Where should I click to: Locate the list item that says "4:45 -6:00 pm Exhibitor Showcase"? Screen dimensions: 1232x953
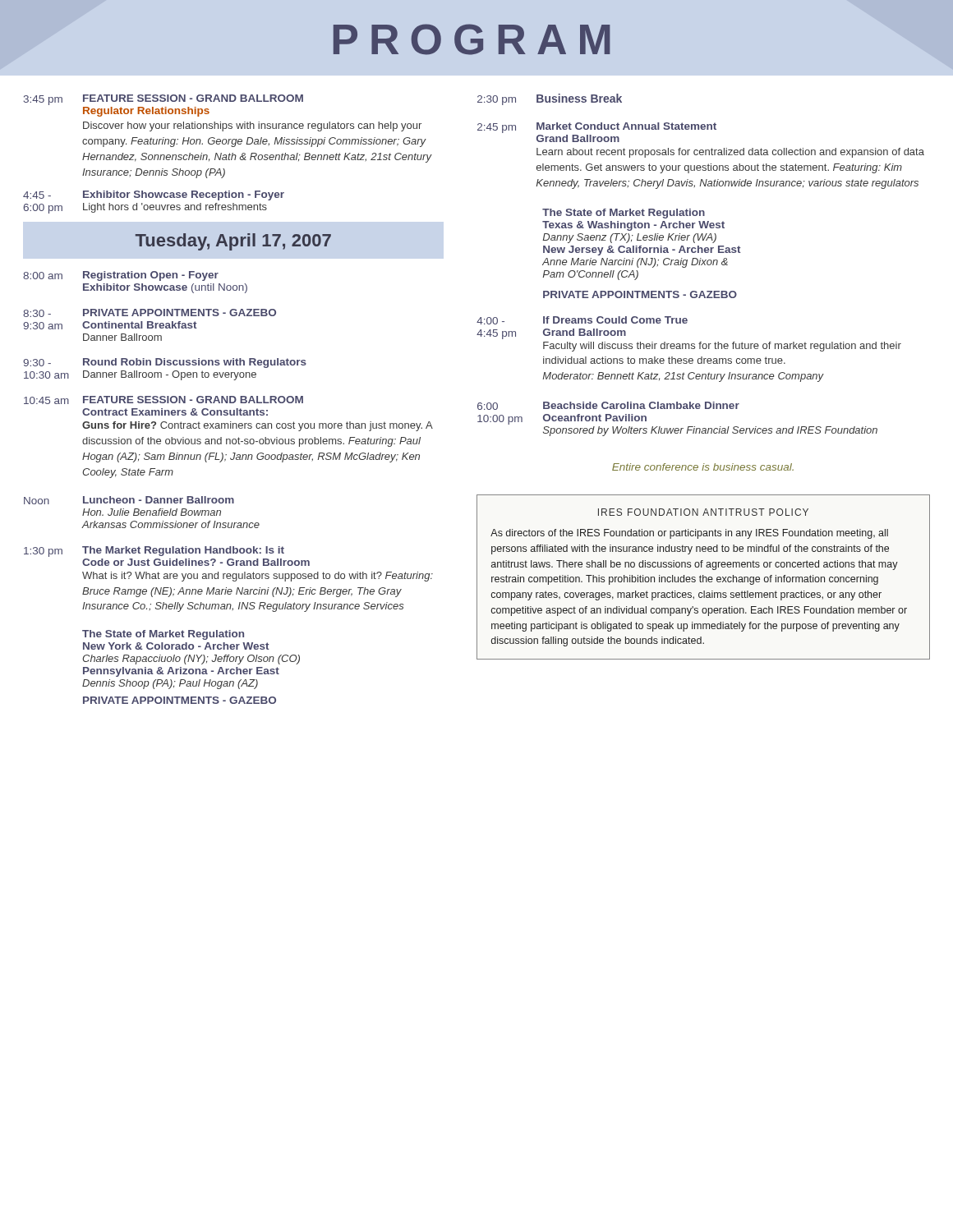[x=233, y=201]
